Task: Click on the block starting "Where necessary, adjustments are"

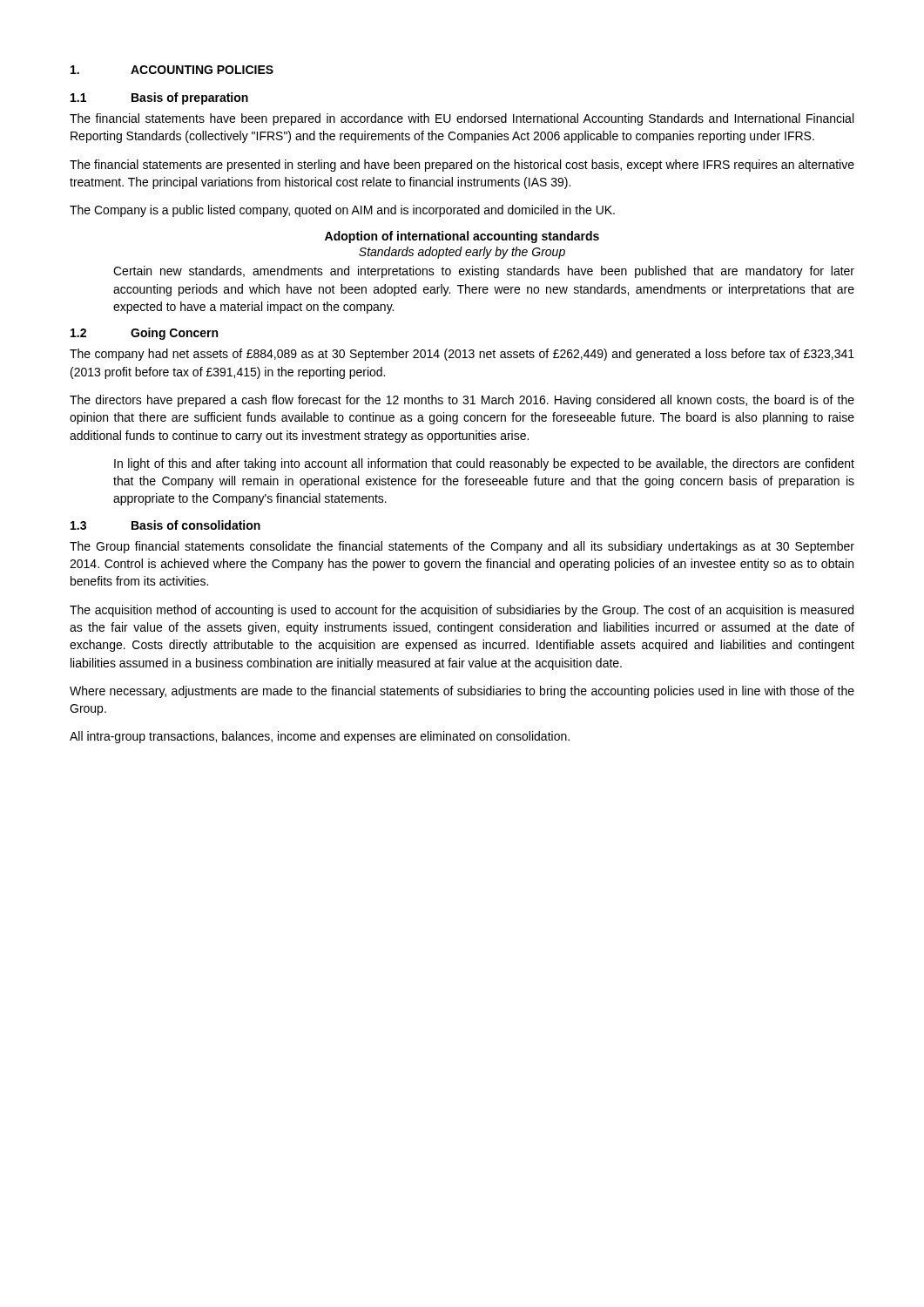Action: tap(462, 700)
